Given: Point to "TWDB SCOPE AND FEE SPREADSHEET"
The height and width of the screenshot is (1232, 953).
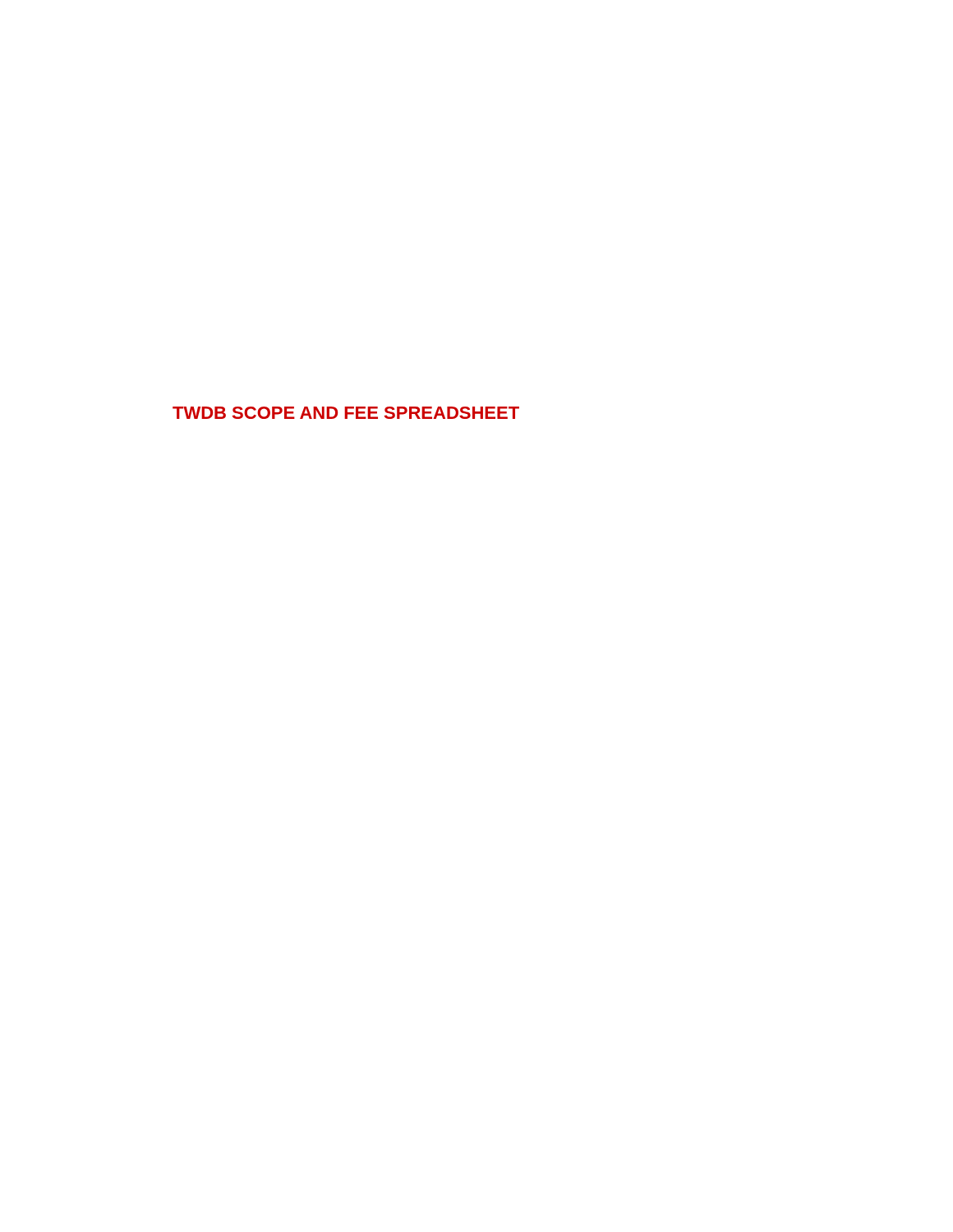Looking at the screenshot, I should tap(346, 413).
